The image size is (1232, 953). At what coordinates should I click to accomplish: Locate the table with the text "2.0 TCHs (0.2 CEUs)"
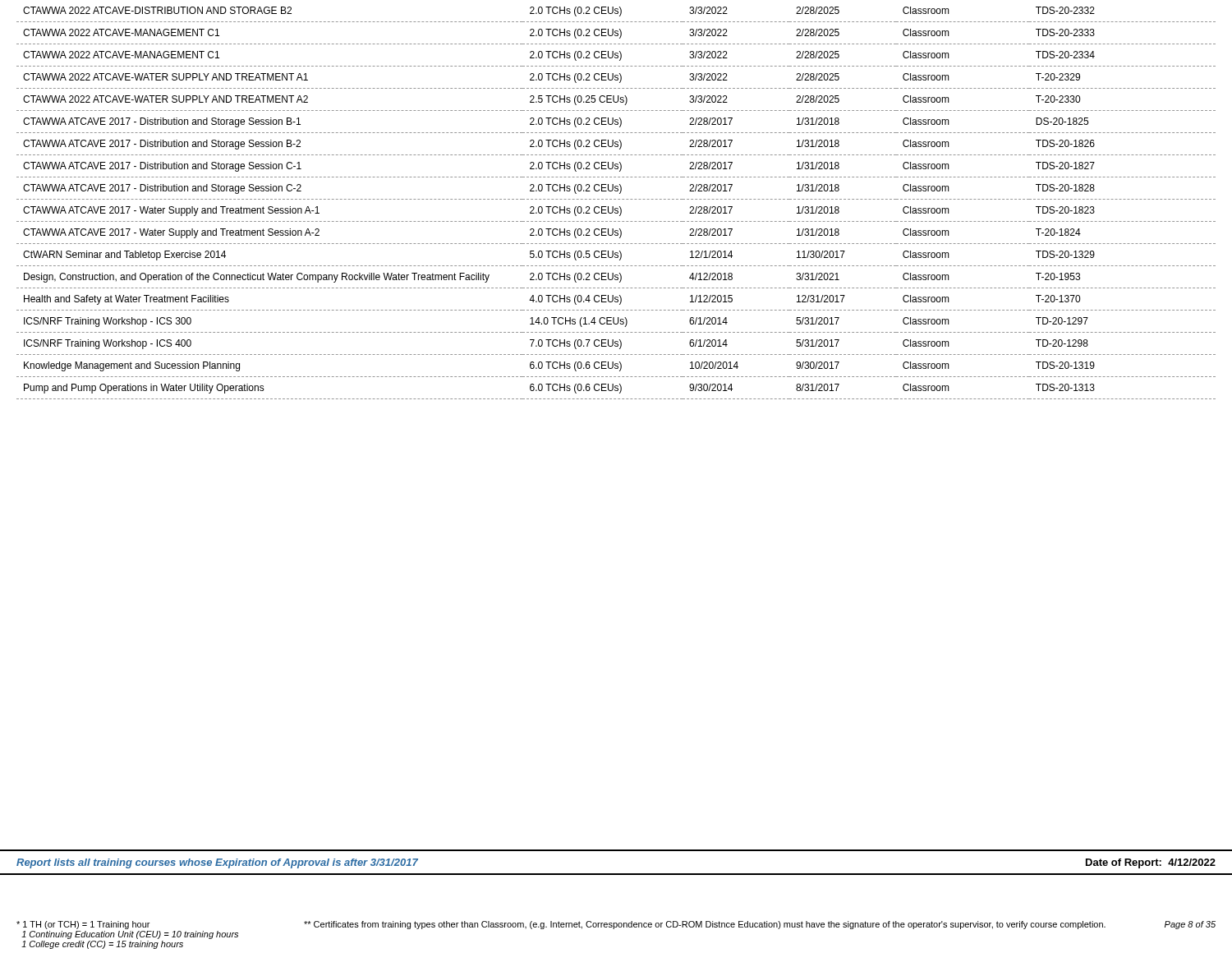tap(616, 200)
